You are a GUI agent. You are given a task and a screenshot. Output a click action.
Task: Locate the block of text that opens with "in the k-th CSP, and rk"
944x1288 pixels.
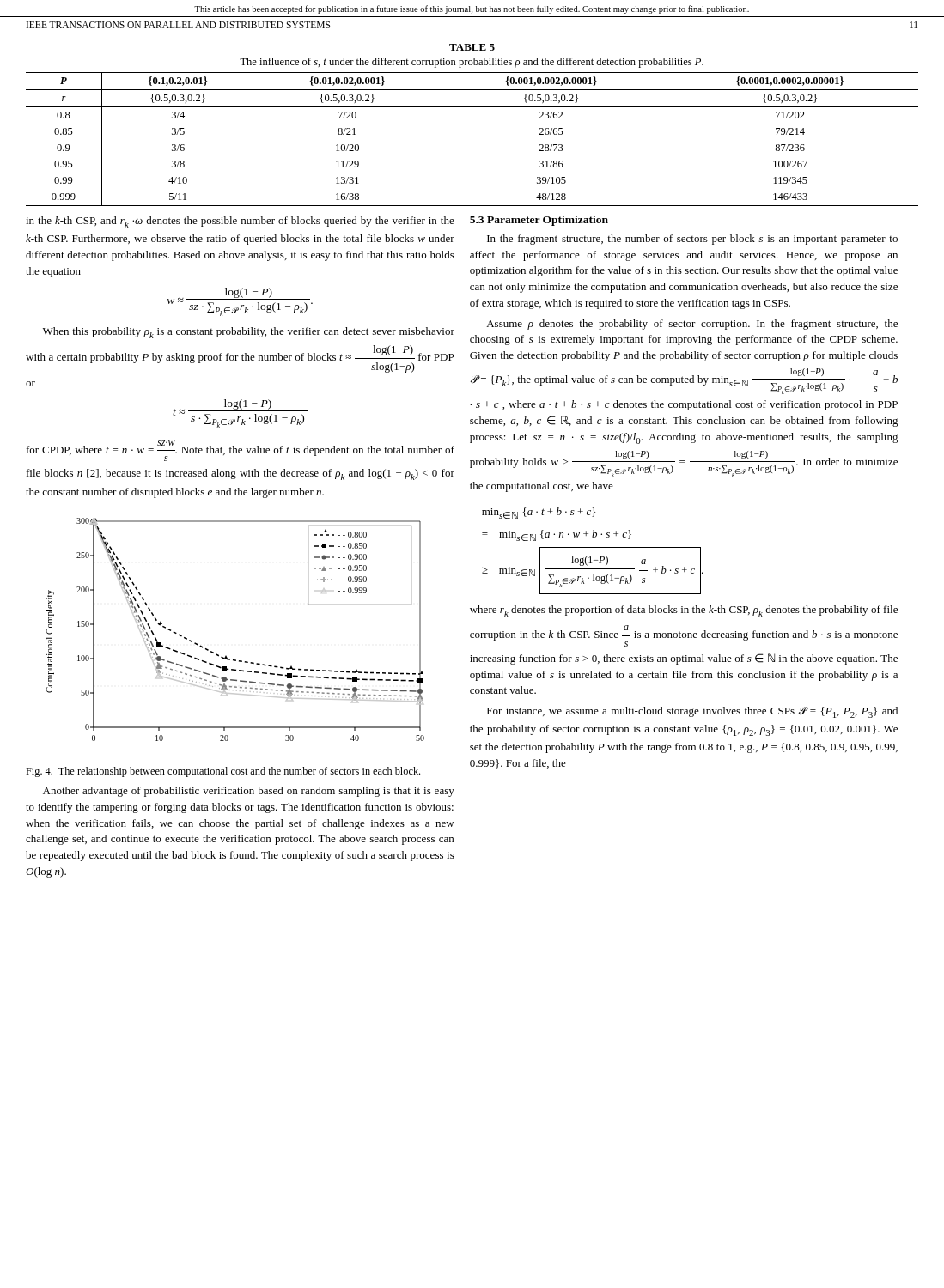(x=240, y=246)
